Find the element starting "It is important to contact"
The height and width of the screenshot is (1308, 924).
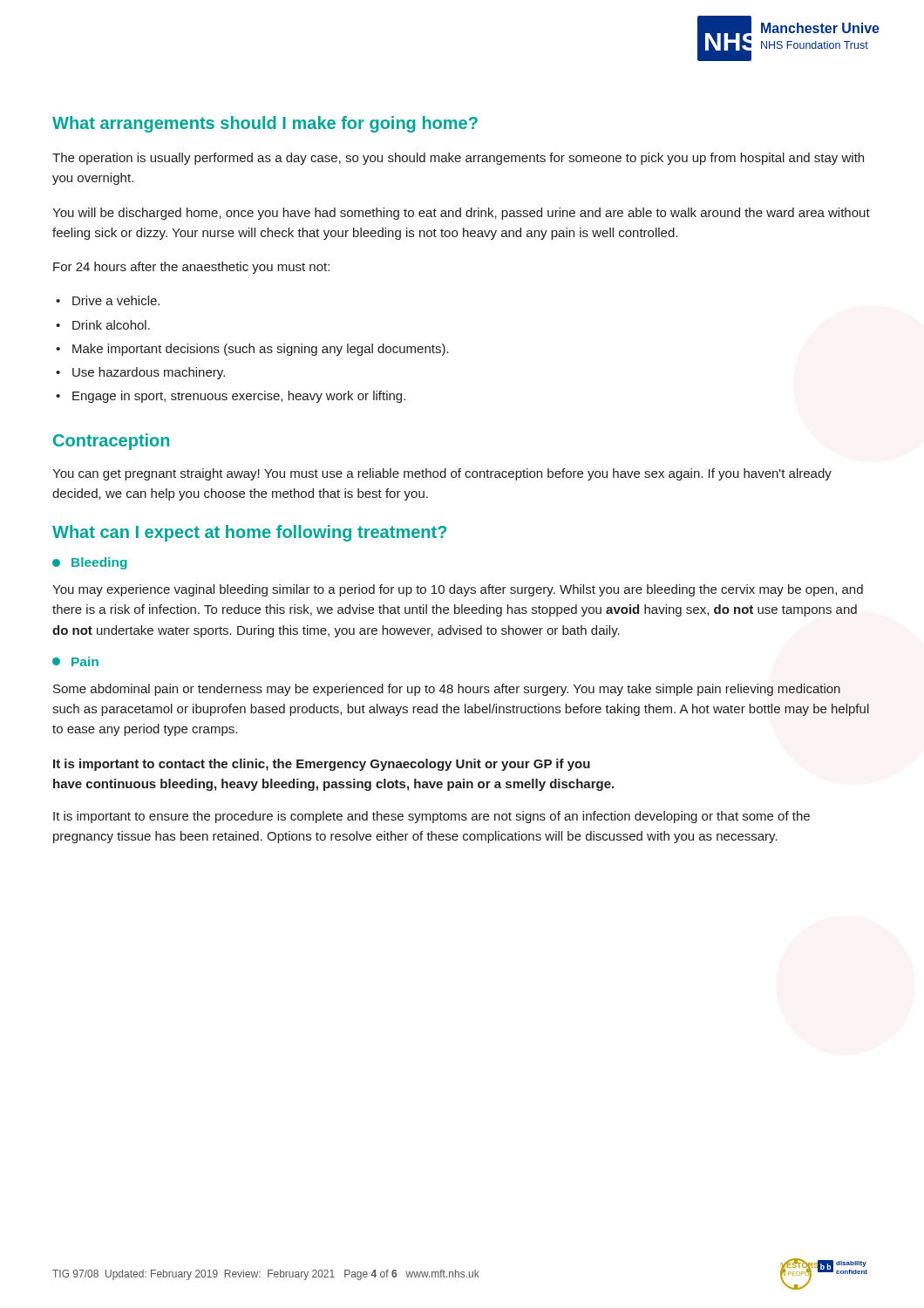(334, 773)
